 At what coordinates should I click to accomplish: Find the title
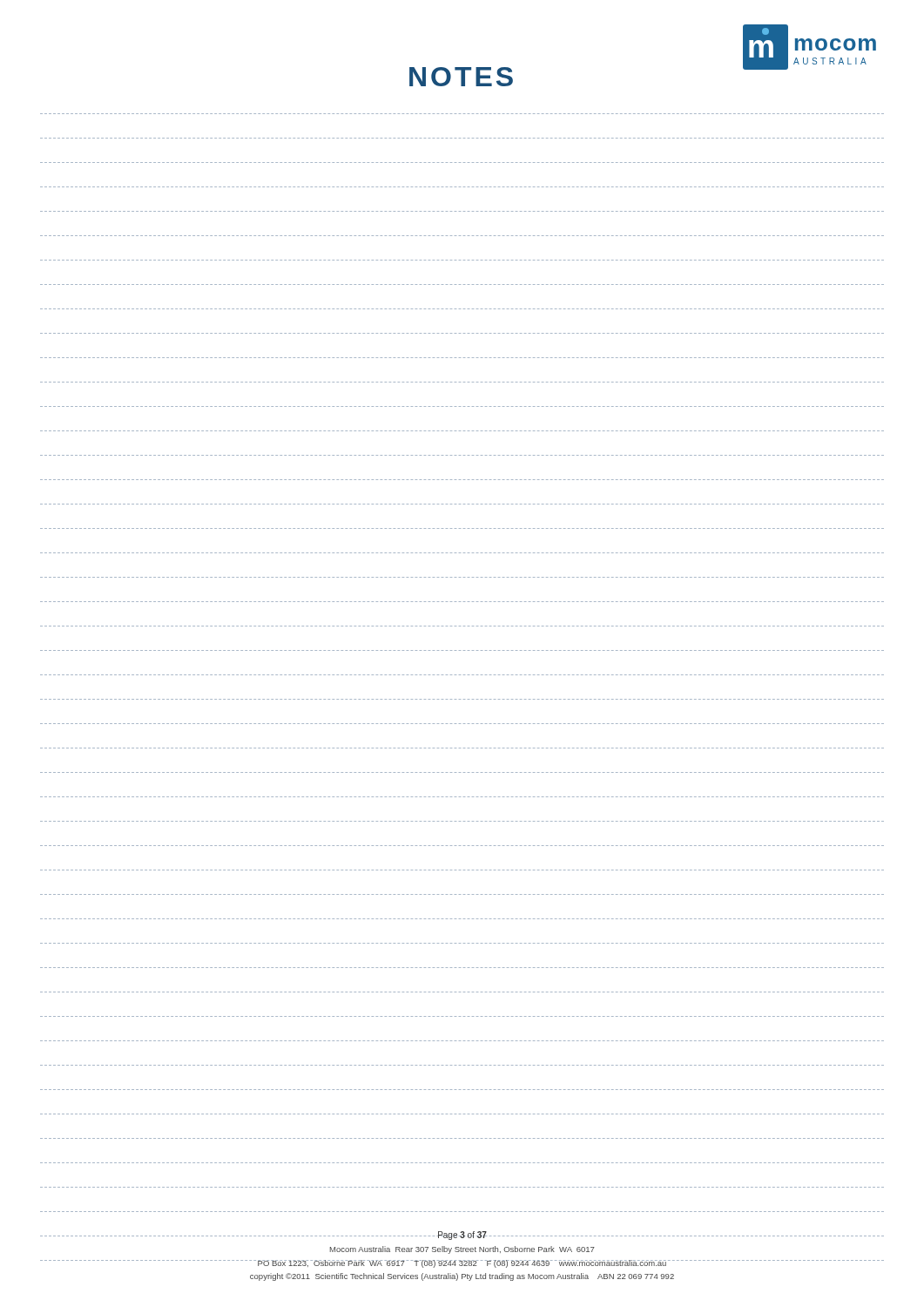coord(462,77)
